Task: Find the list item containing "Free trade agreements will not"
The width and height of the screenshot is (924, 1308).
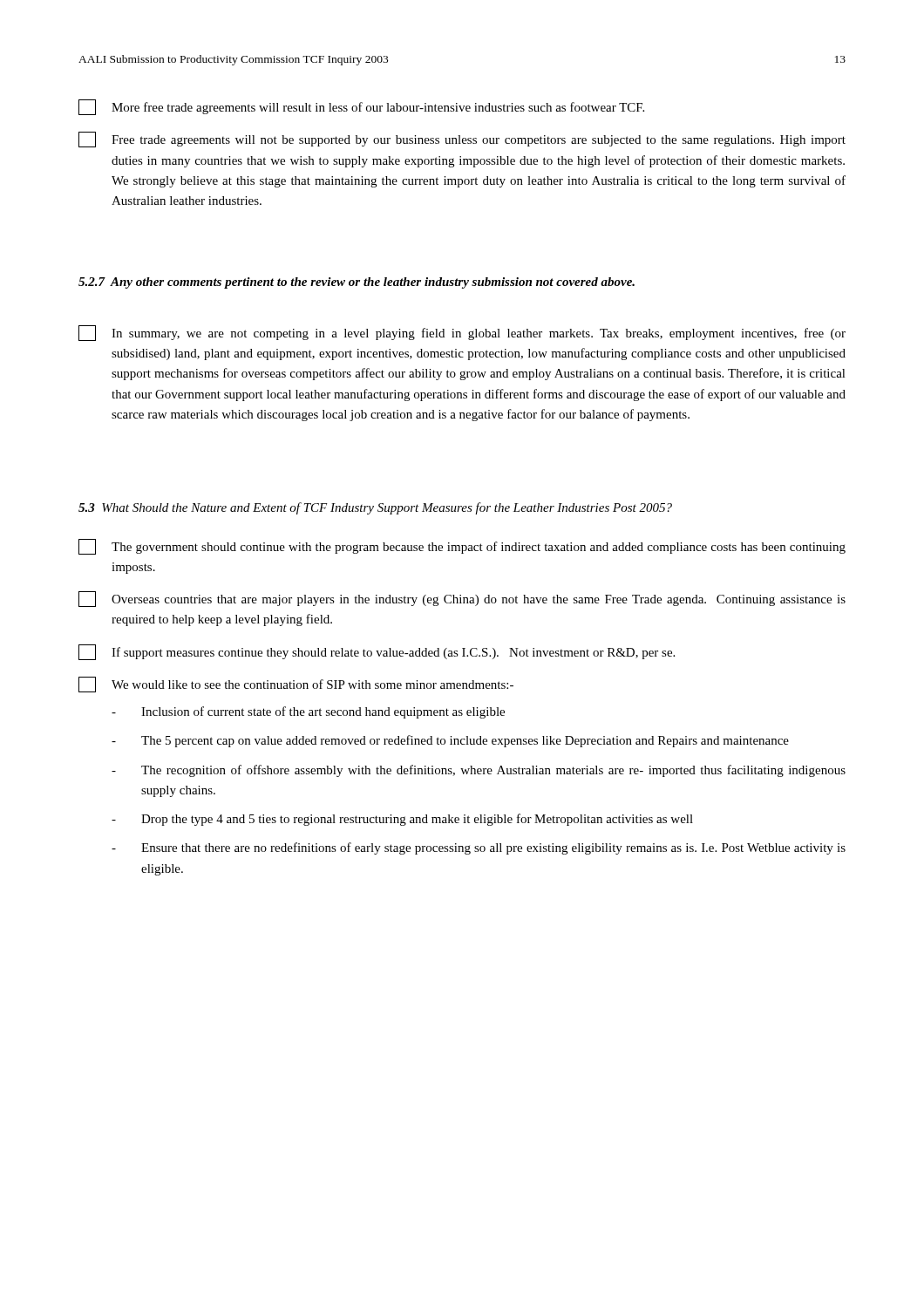Action: (x=462, y=171)
